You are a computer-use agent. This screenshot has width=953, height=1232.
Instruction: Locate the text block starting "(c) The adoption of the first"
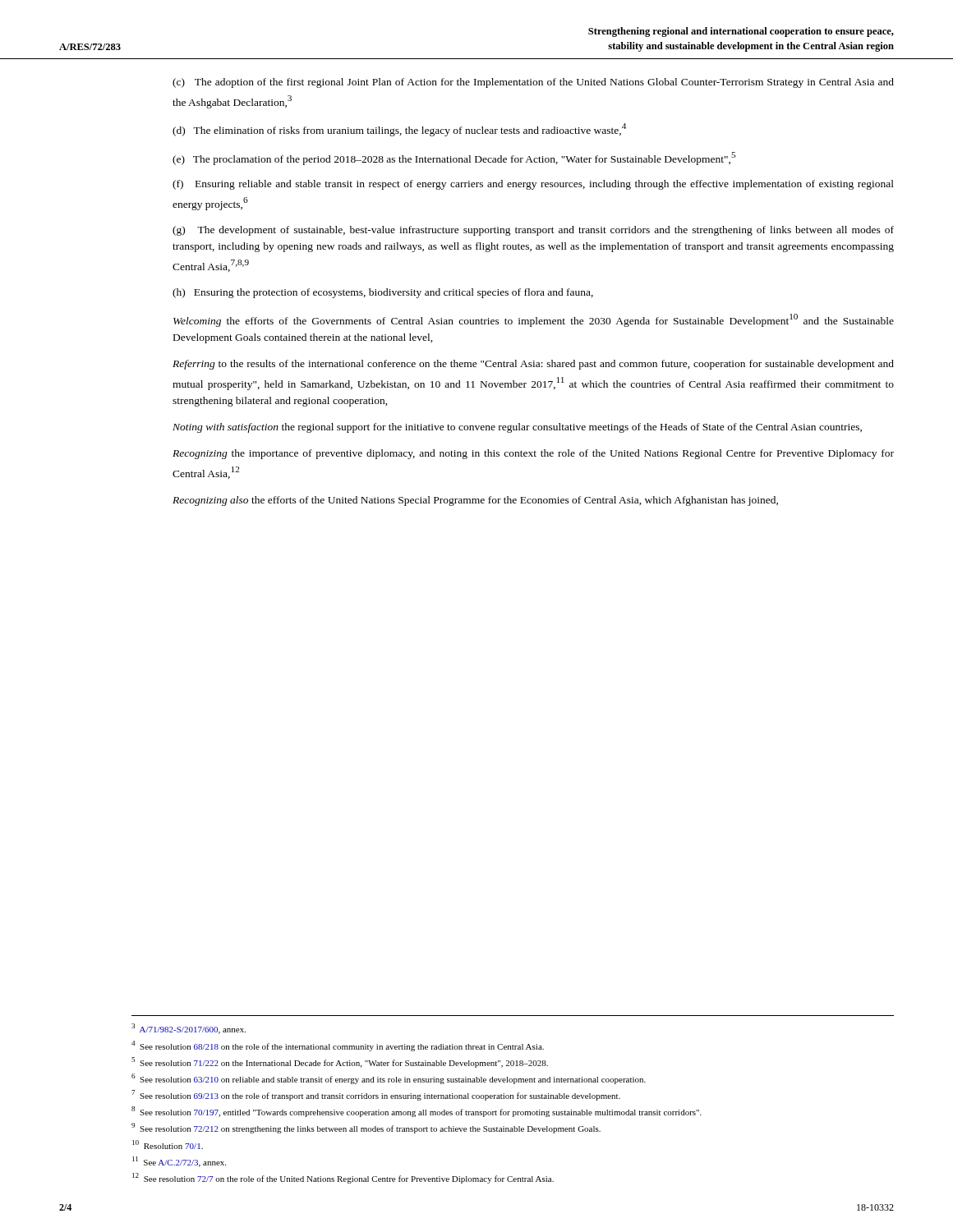pyautogui.click(x=533, y=93)
